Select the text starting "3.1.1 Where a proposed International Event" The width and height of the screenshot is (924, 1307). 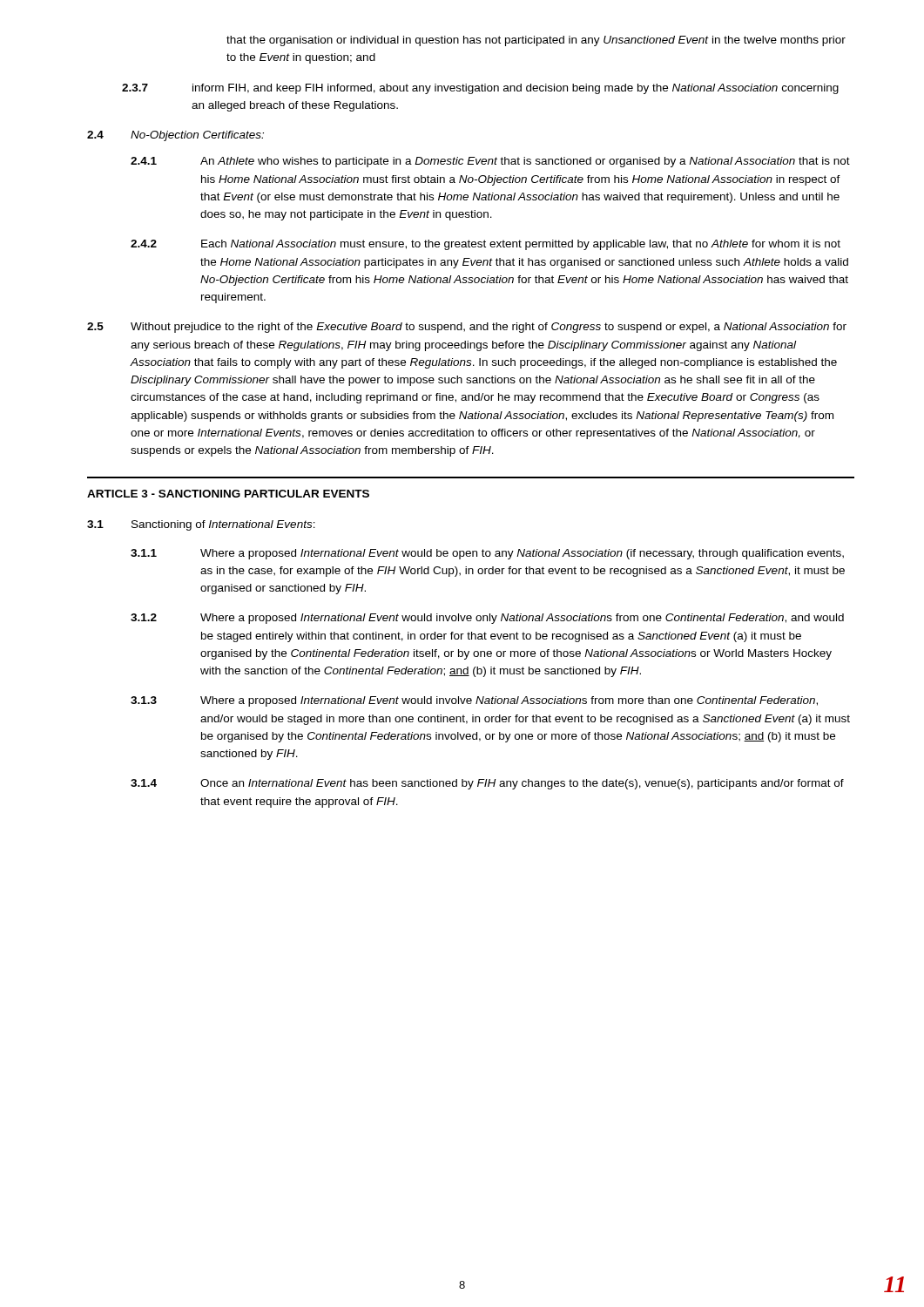coord(492,571)
